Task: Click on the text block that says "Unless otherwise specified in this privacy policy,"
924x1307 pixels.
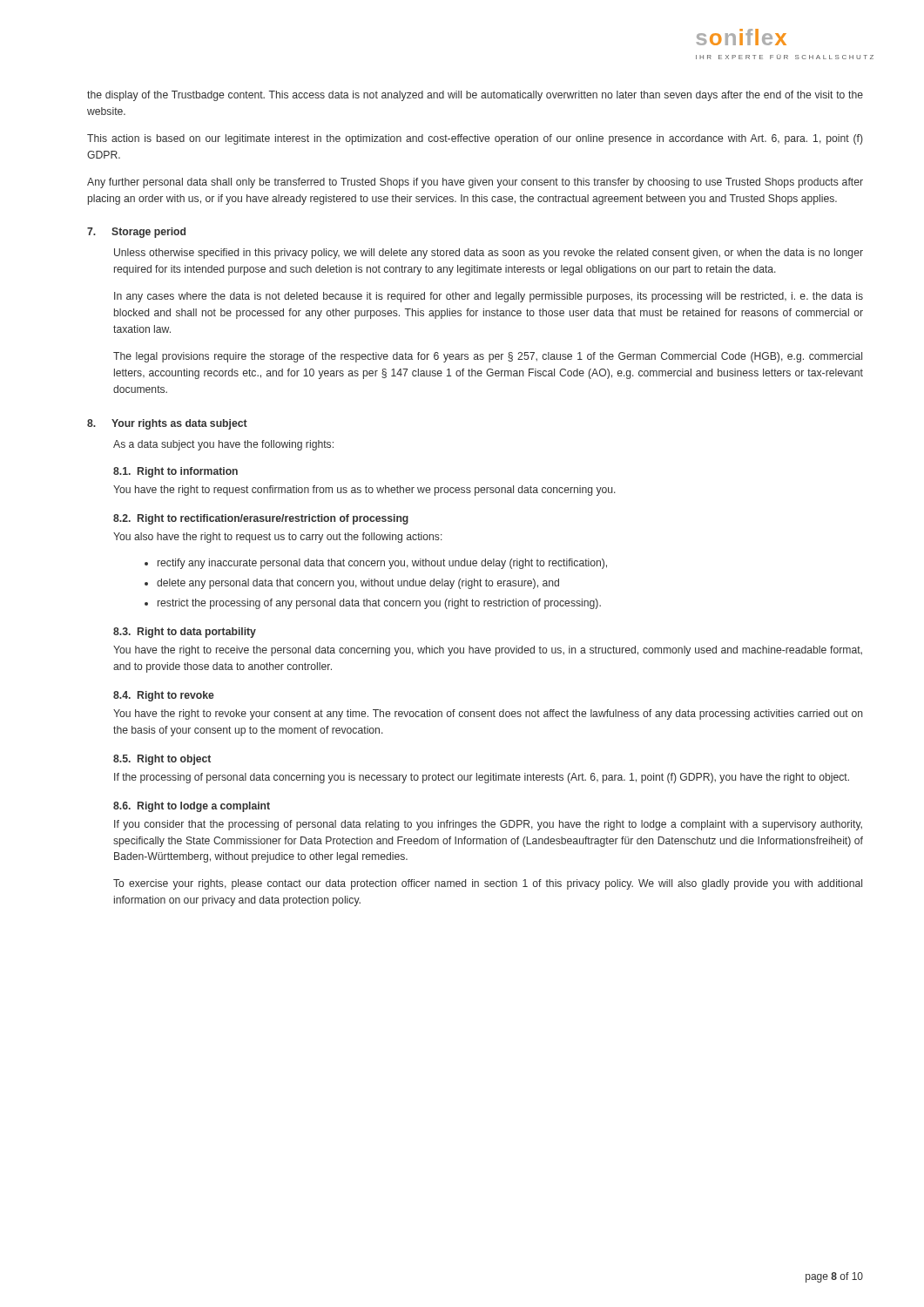Action: [488, 261]
